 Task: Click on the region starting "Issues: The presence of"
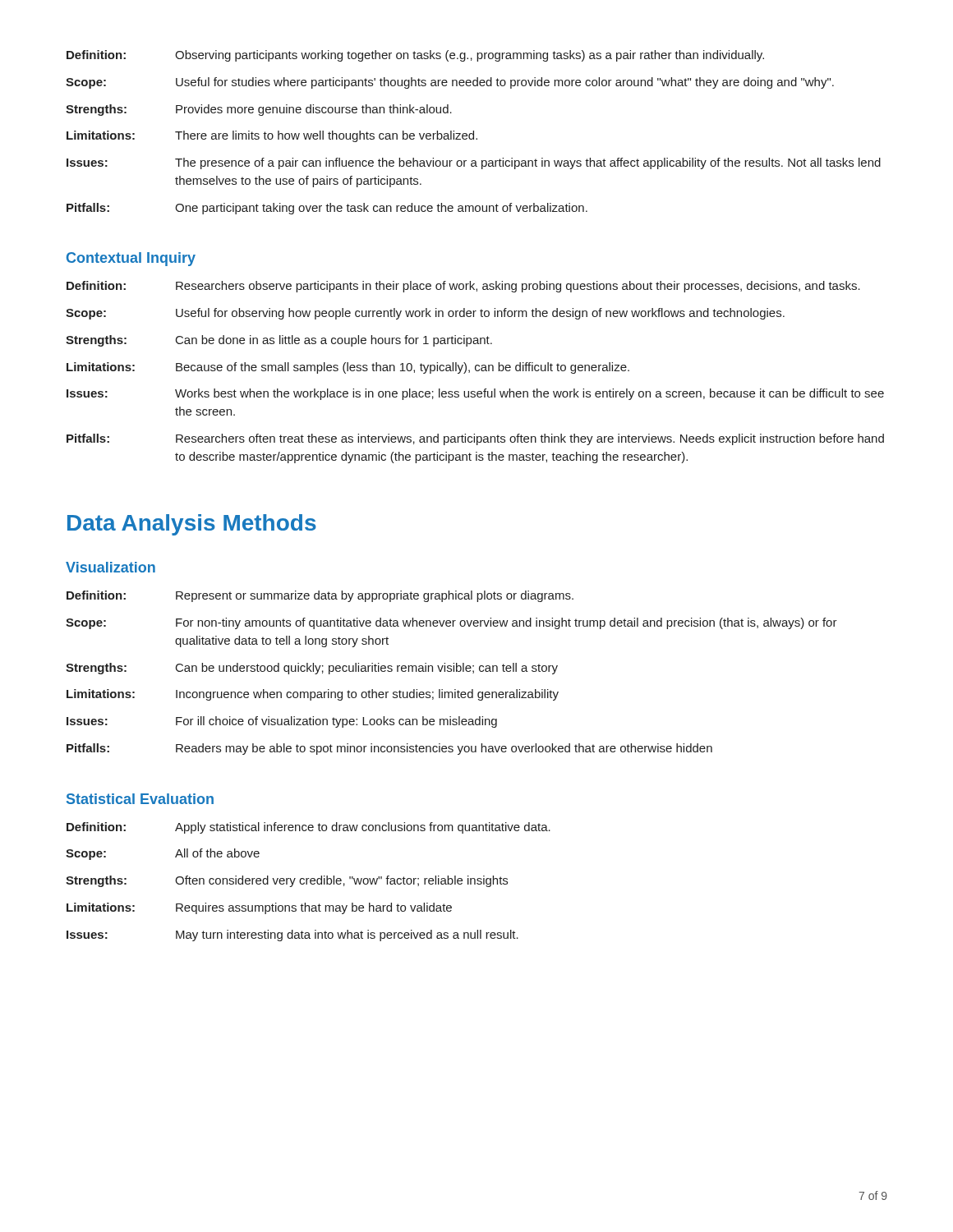[x=476, y=172]
